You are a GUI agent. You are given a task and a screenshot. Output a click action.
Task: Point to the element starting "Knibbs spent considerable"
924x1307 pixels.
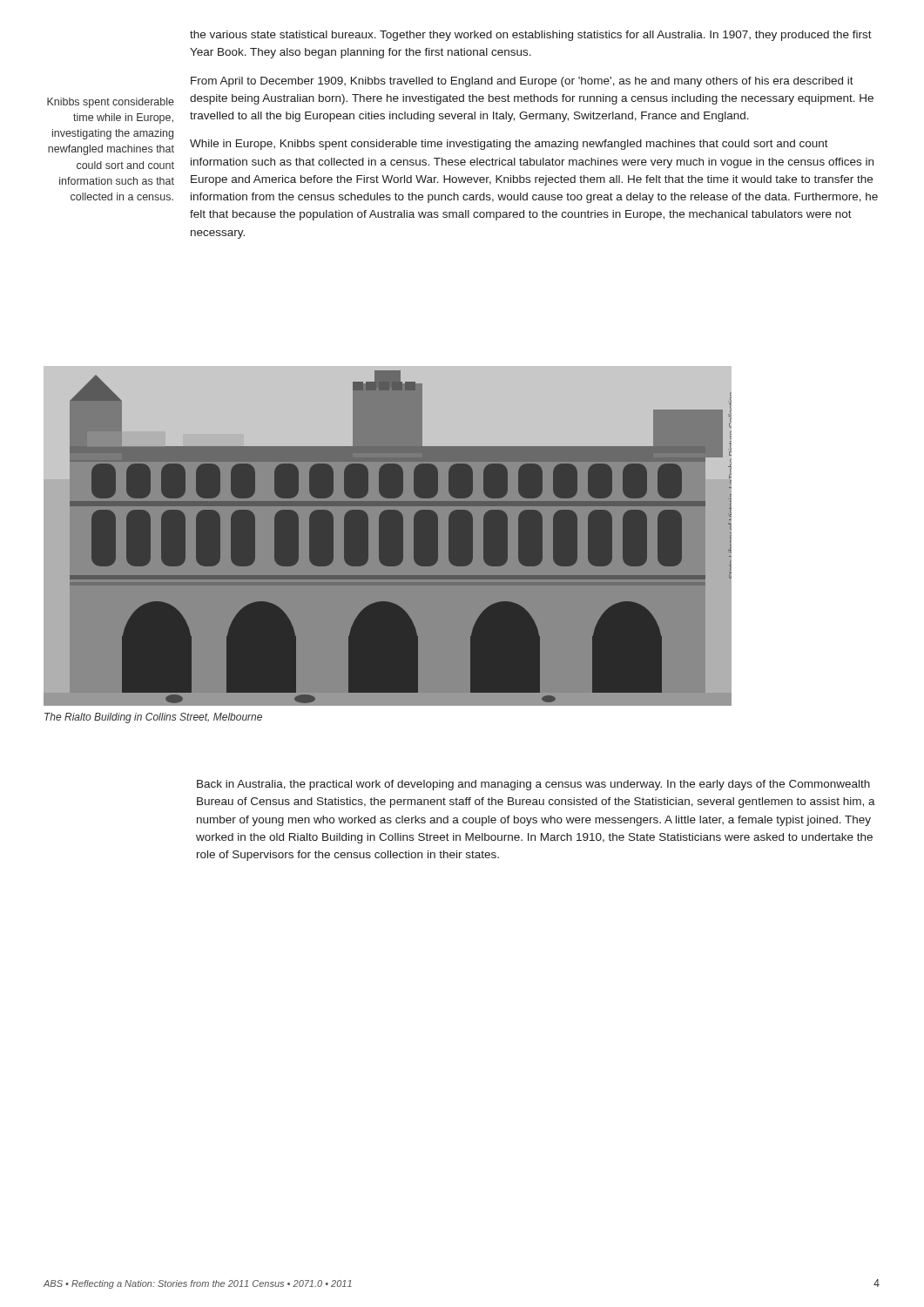[110, 149]
